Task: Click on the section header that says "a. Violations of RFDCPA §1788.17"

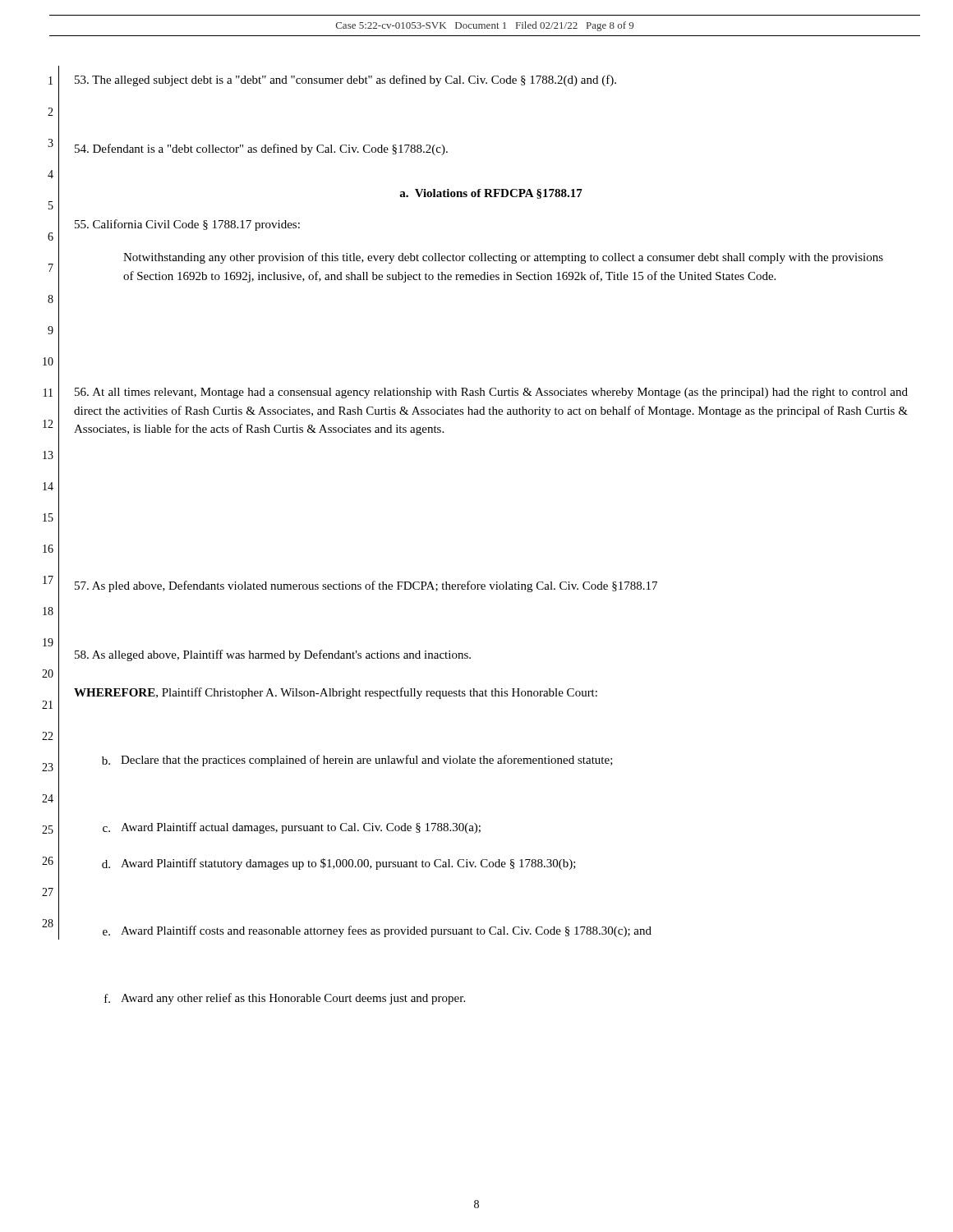Action: tap(491, 193)
